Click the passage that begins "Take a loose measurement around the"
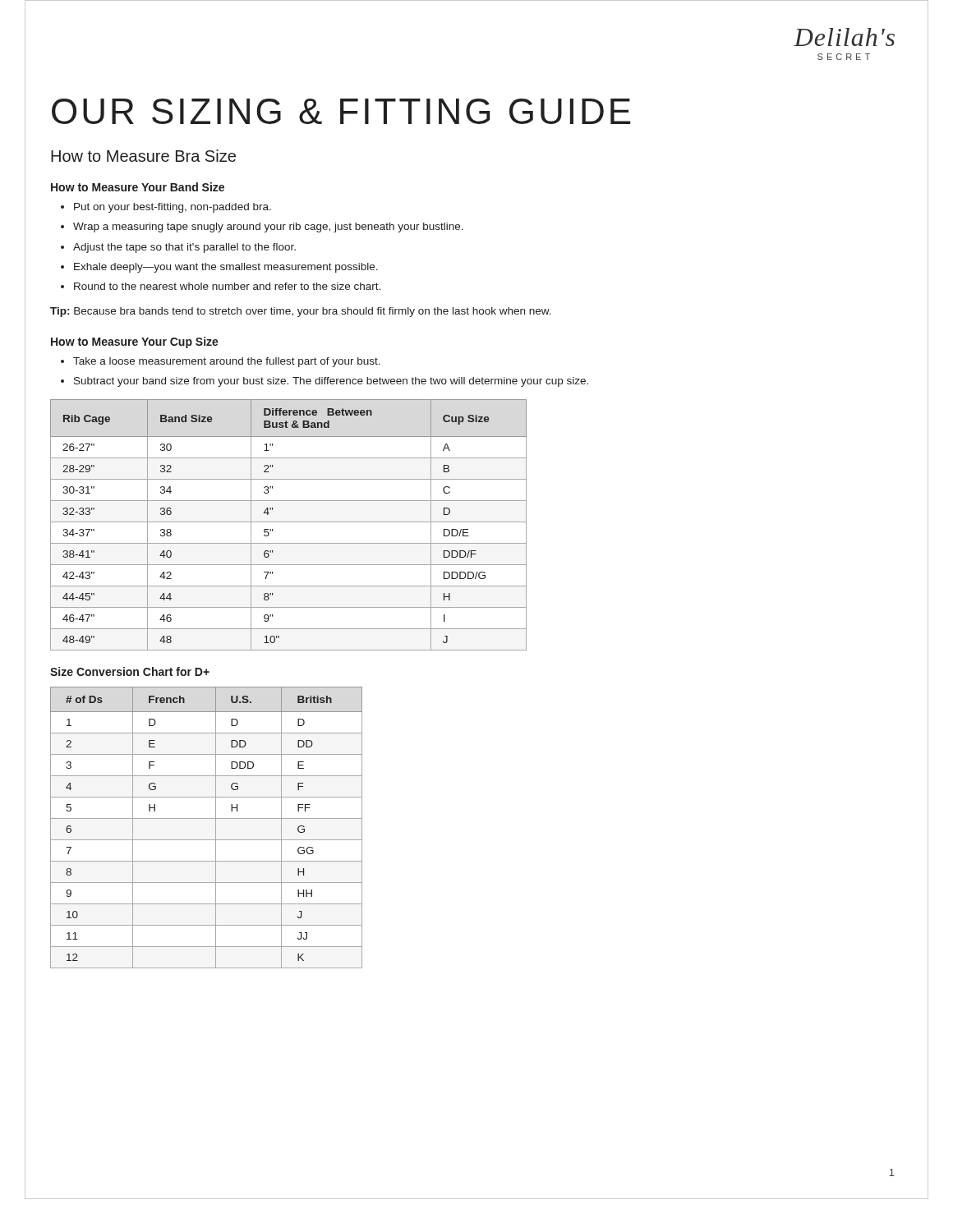 pyautogui.click(x=227, y=361)
